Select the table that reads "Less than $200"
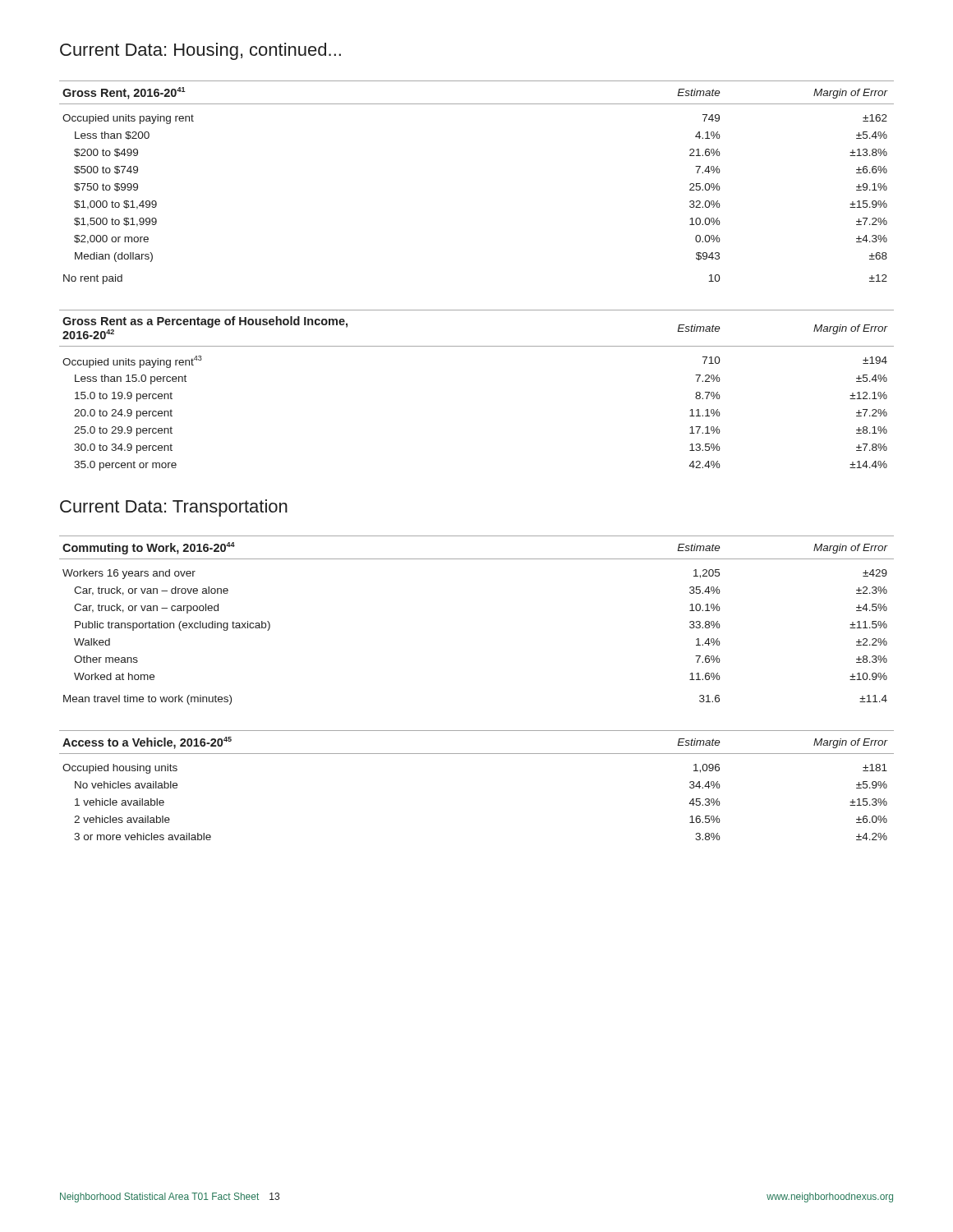 pyautogui.click(x=476, y=184)
